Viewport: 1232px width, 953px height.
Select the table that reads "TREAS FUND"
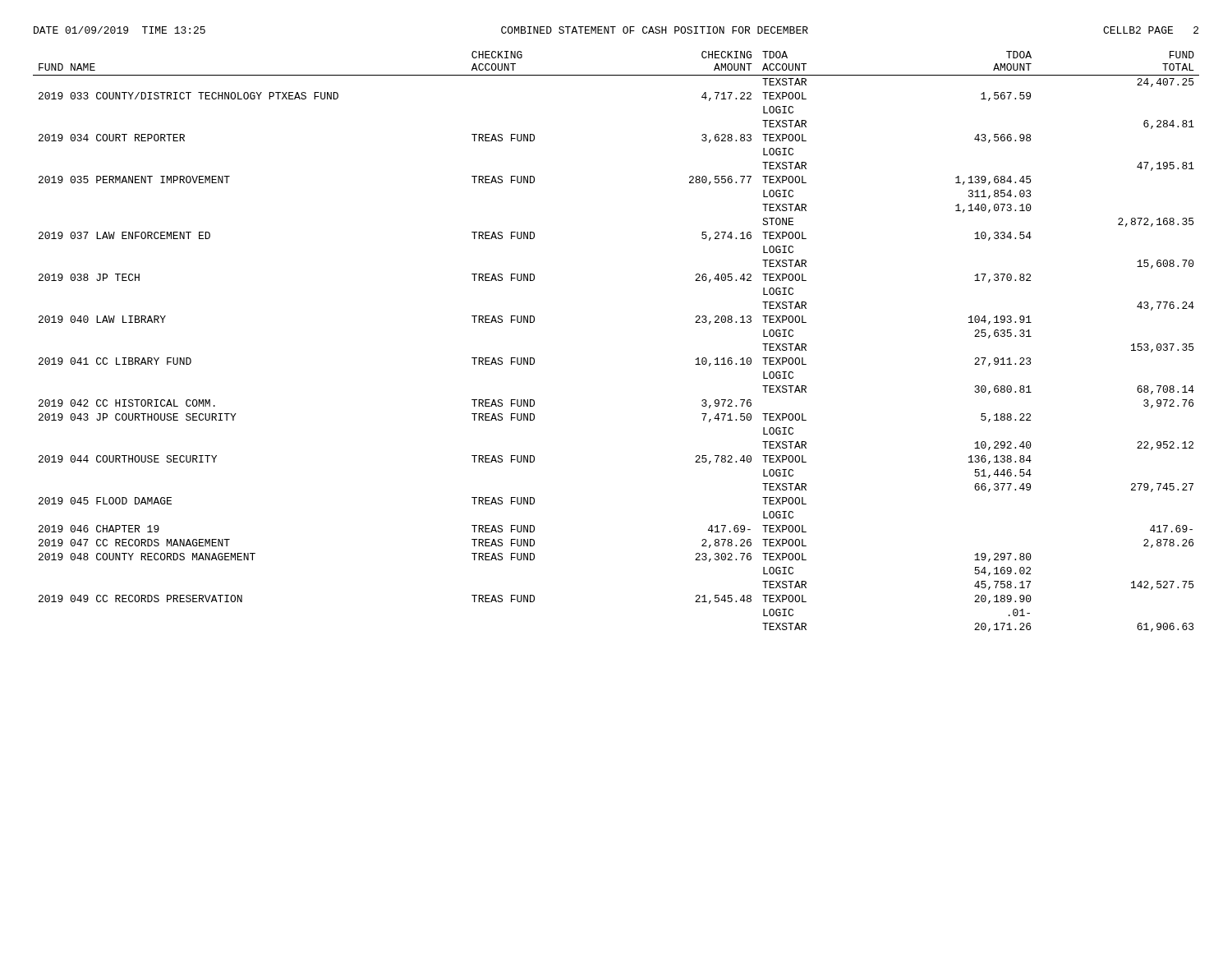[616, 341]
